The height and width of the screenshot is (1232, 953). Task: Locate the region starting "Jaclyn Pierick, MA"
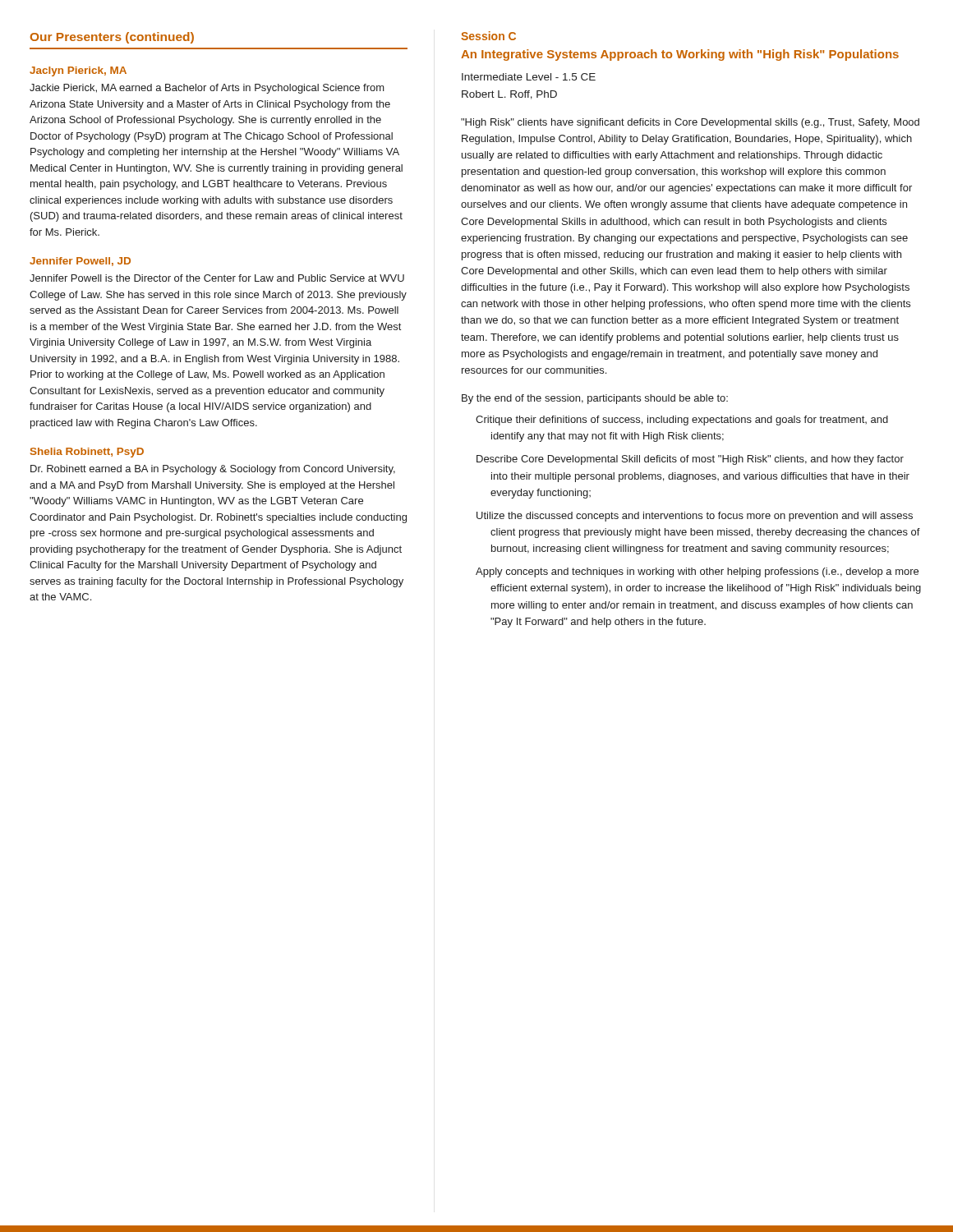[x=78, y=70]
